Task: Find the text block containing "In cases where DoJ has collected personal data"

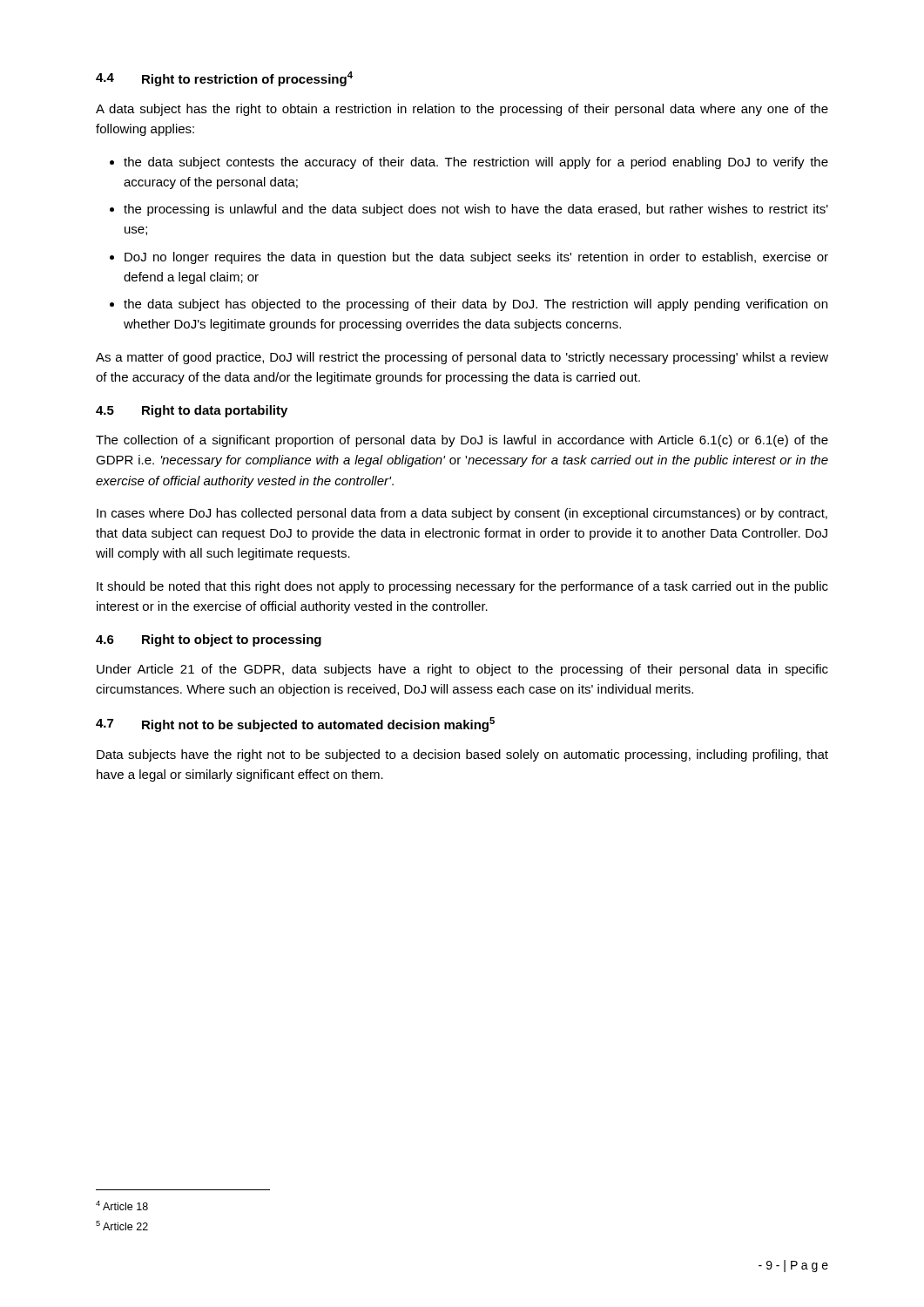Action: tap(462, 533)
